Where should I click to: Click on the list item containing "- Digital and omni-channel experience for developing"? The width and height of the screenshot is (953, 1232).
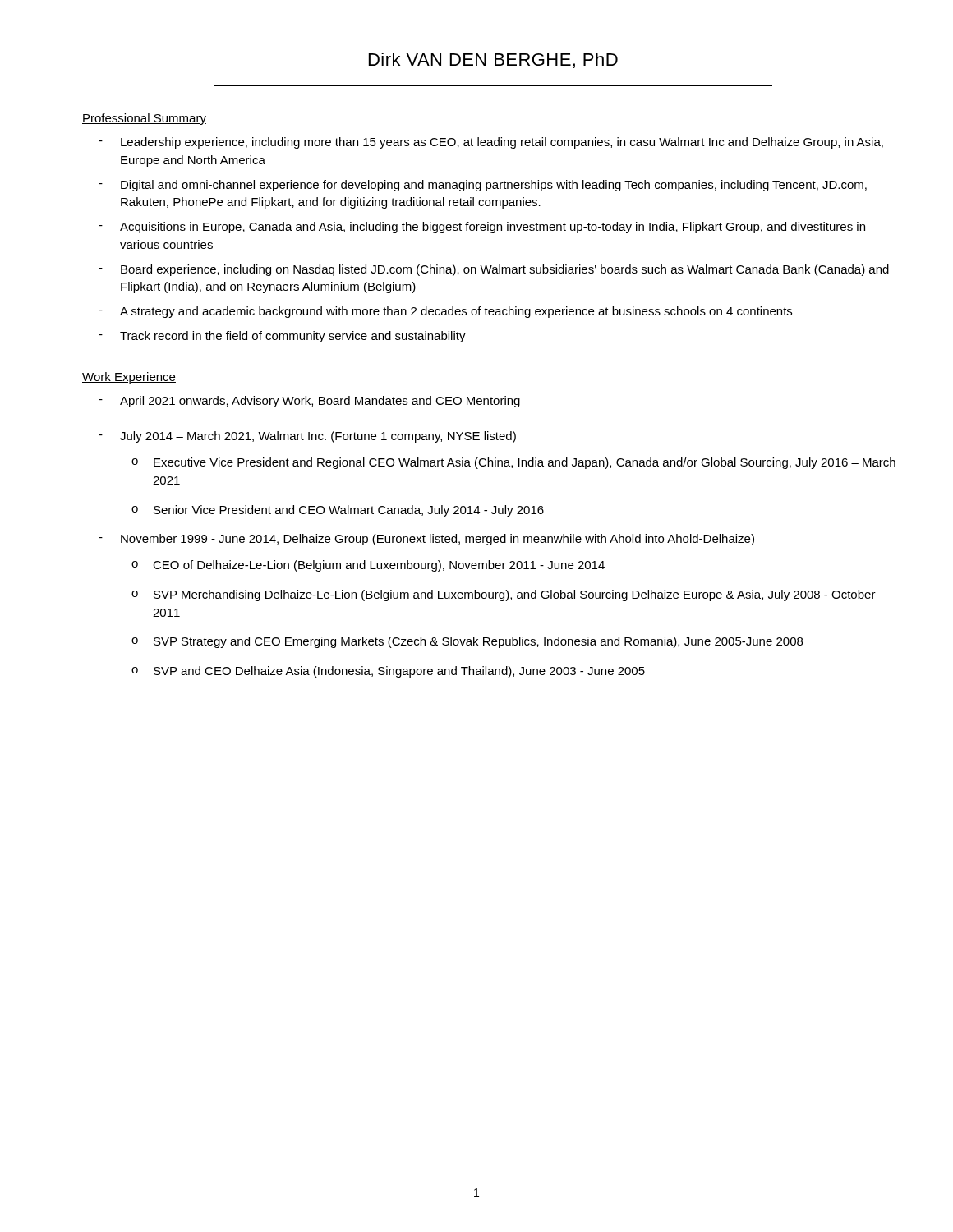[501, 193]
